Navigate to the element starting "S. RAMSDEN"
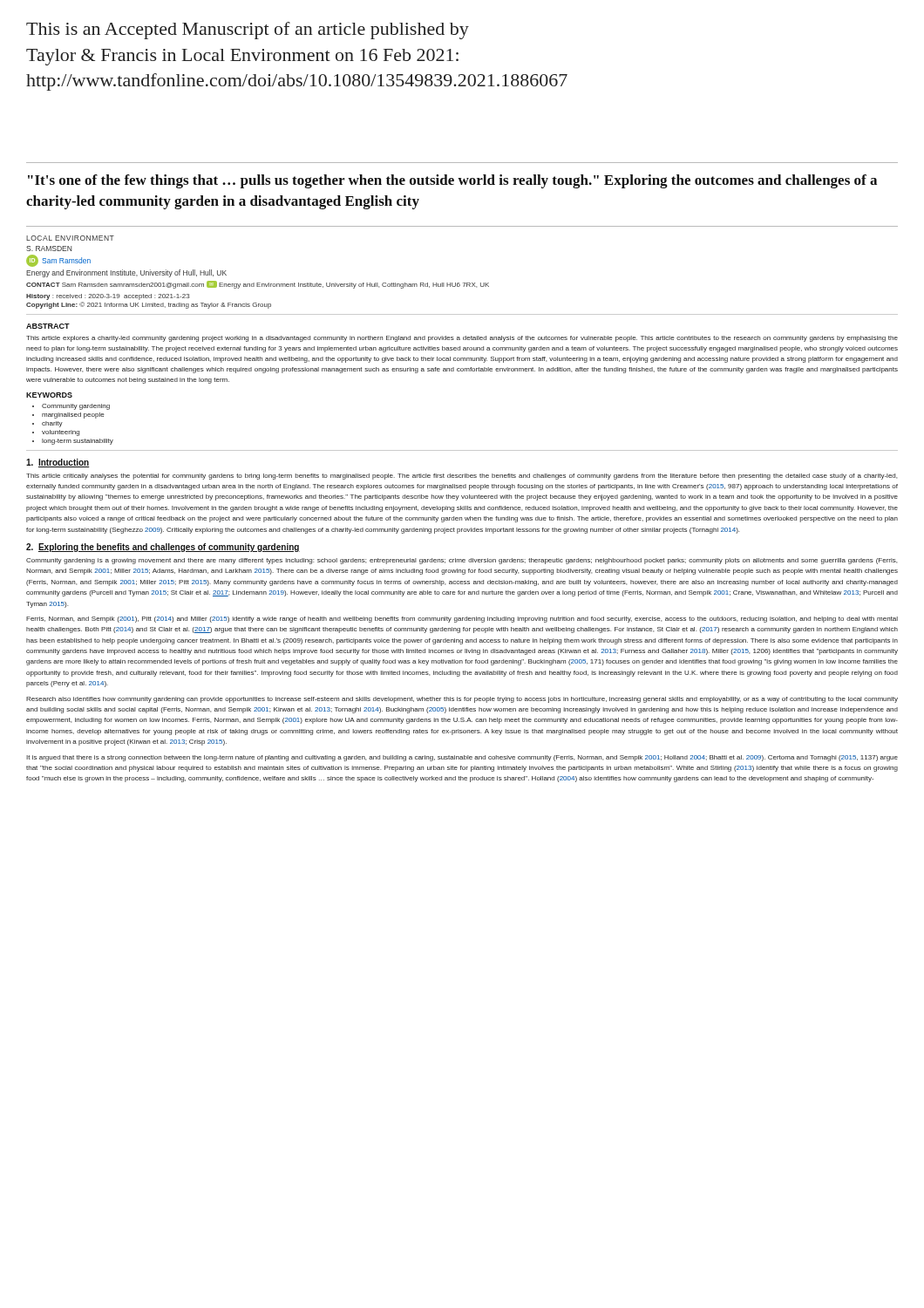Screen dimensions: 1308x924 (x=49, y=248)
